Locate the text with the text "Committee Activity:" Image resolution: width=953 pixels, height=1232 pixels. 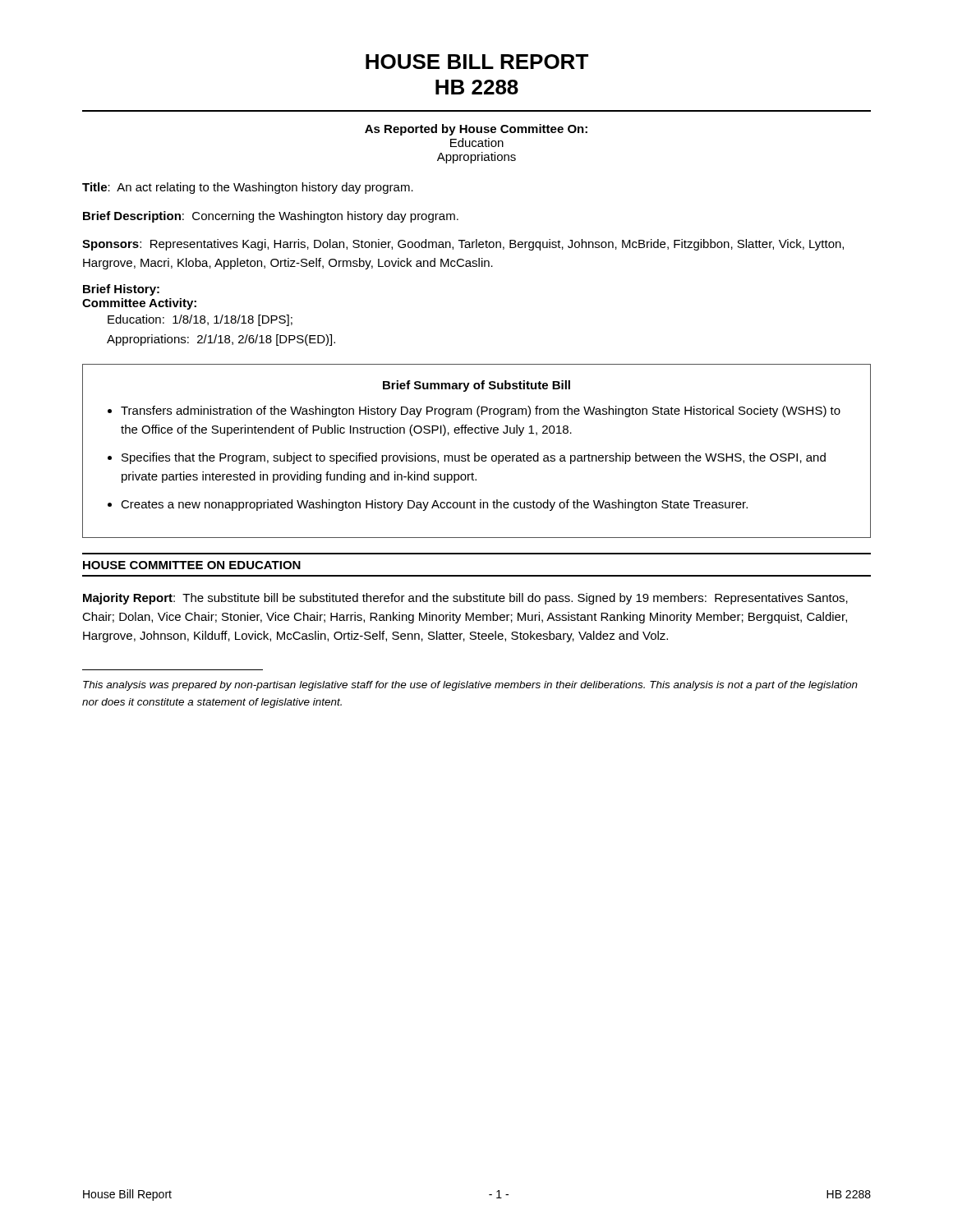coord(140,303)
